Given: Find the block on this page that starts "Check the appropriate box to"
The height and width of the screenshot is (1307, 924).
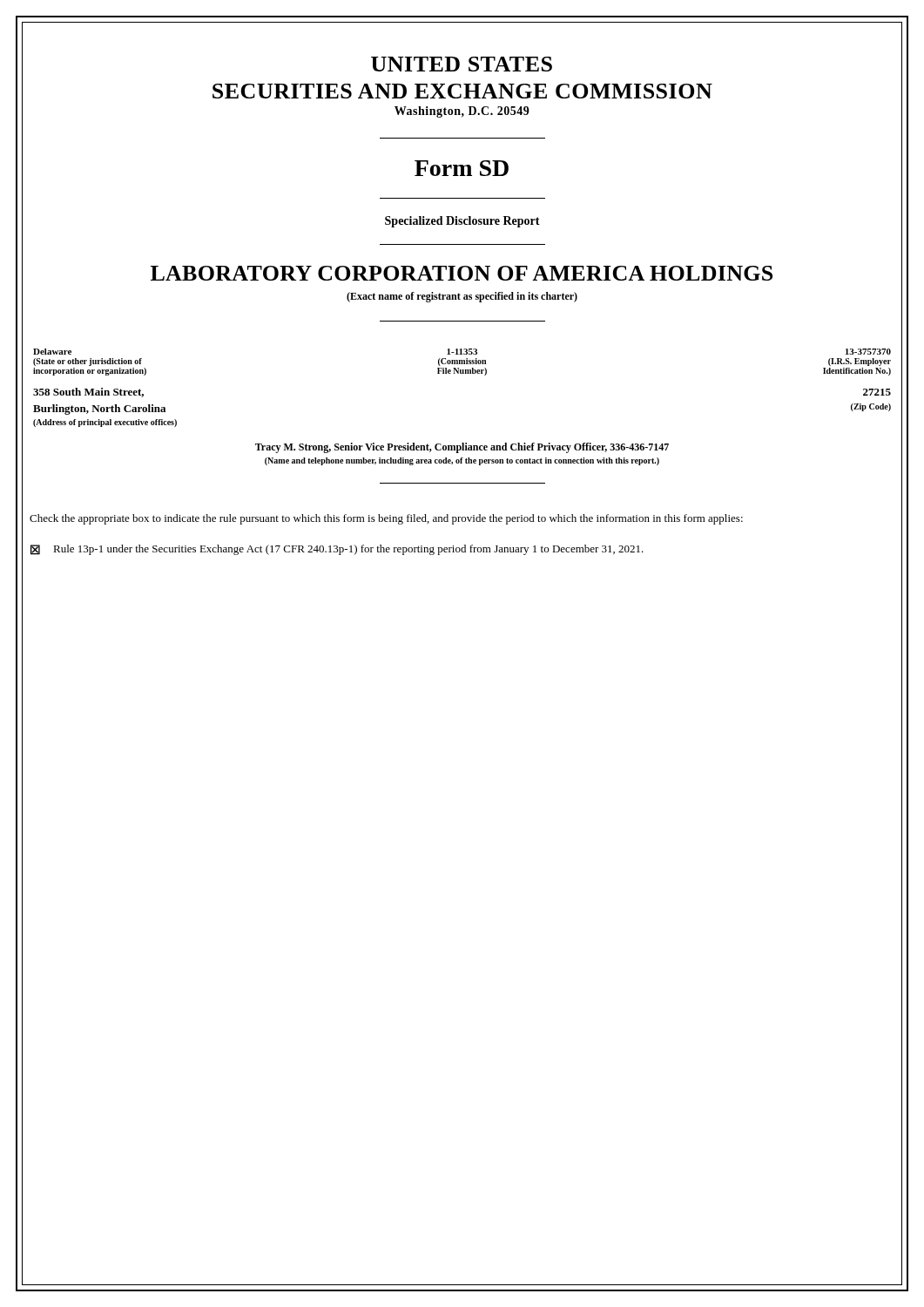Looking at the screenshot, I should pos(462,518).
